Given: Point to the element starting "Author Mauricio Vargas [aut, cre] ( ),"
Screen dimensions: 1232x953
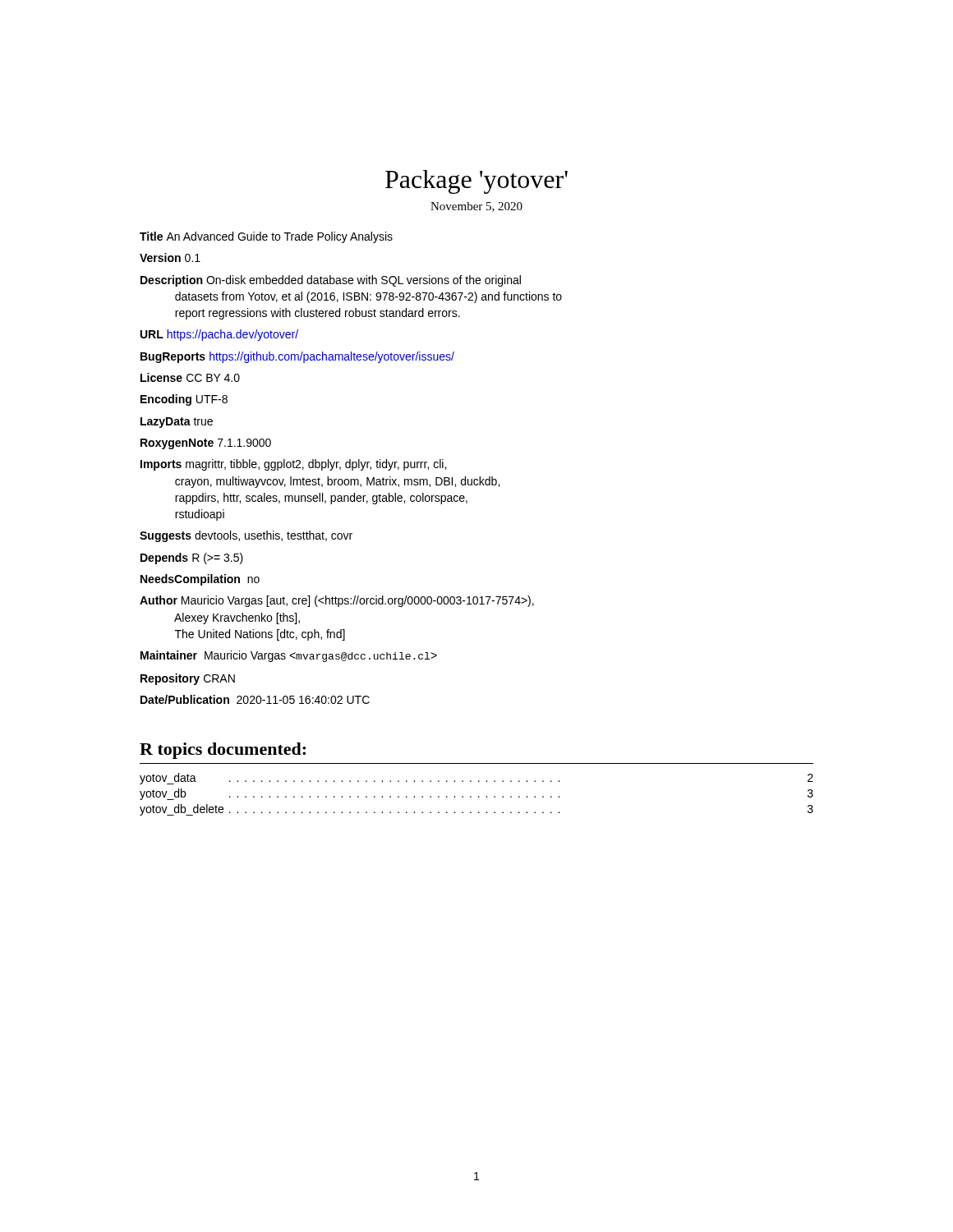Looking at the screenshot, I should (337, 617).
